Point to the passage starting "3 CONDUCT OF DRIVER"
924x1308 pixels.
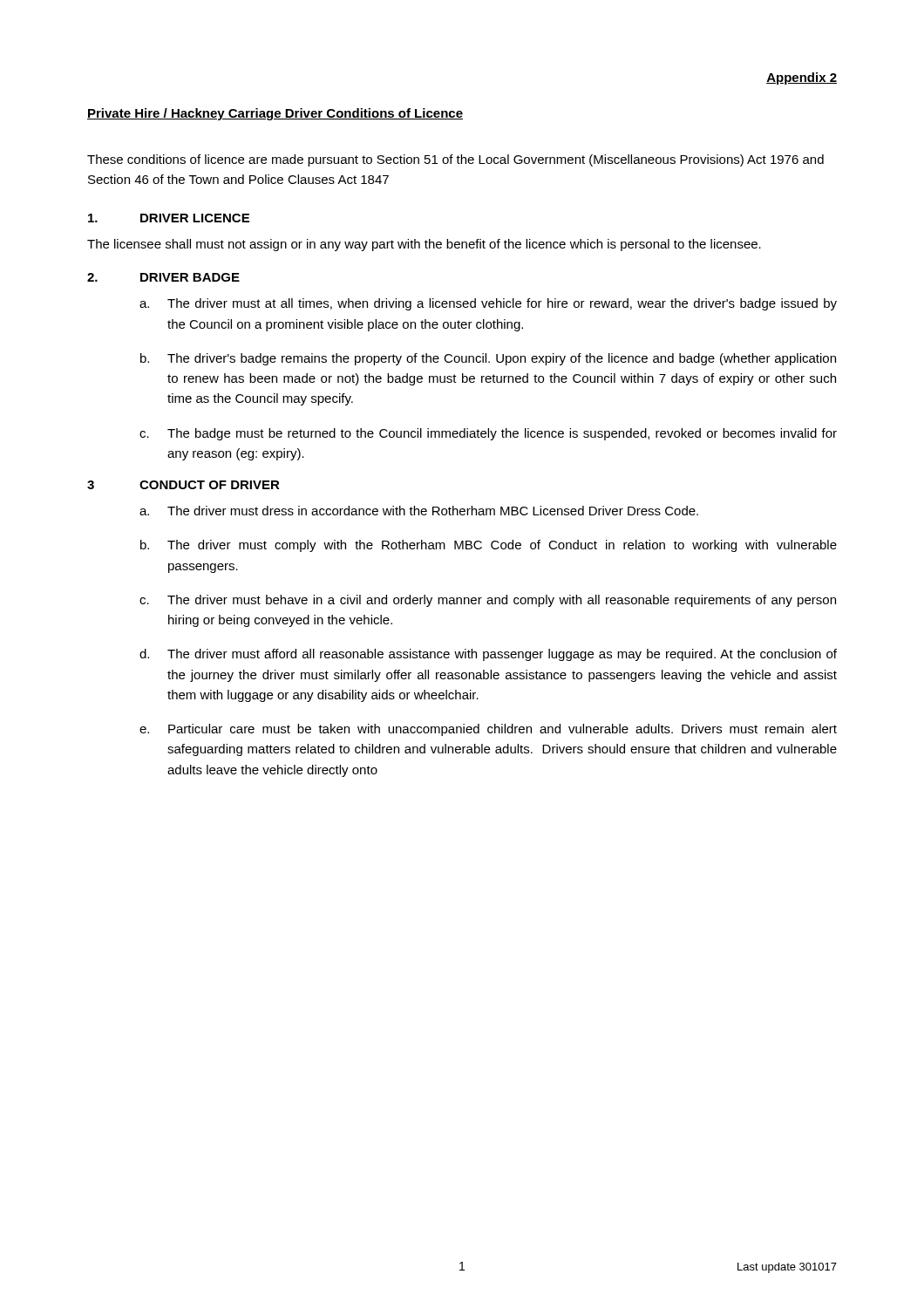183,484
